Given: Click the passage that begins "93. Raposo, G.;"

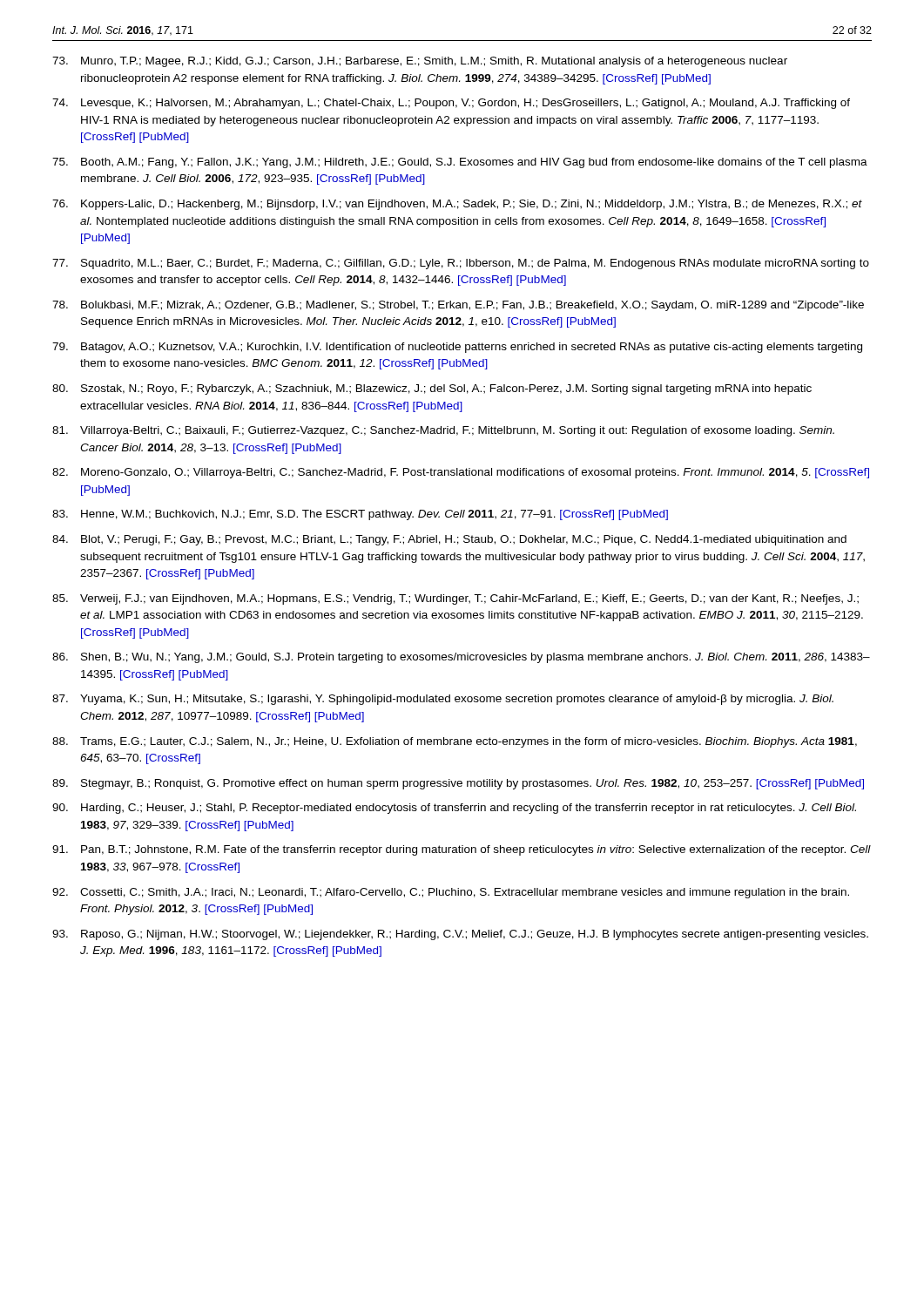Looking at the screenshot, I should pos(462,942).
